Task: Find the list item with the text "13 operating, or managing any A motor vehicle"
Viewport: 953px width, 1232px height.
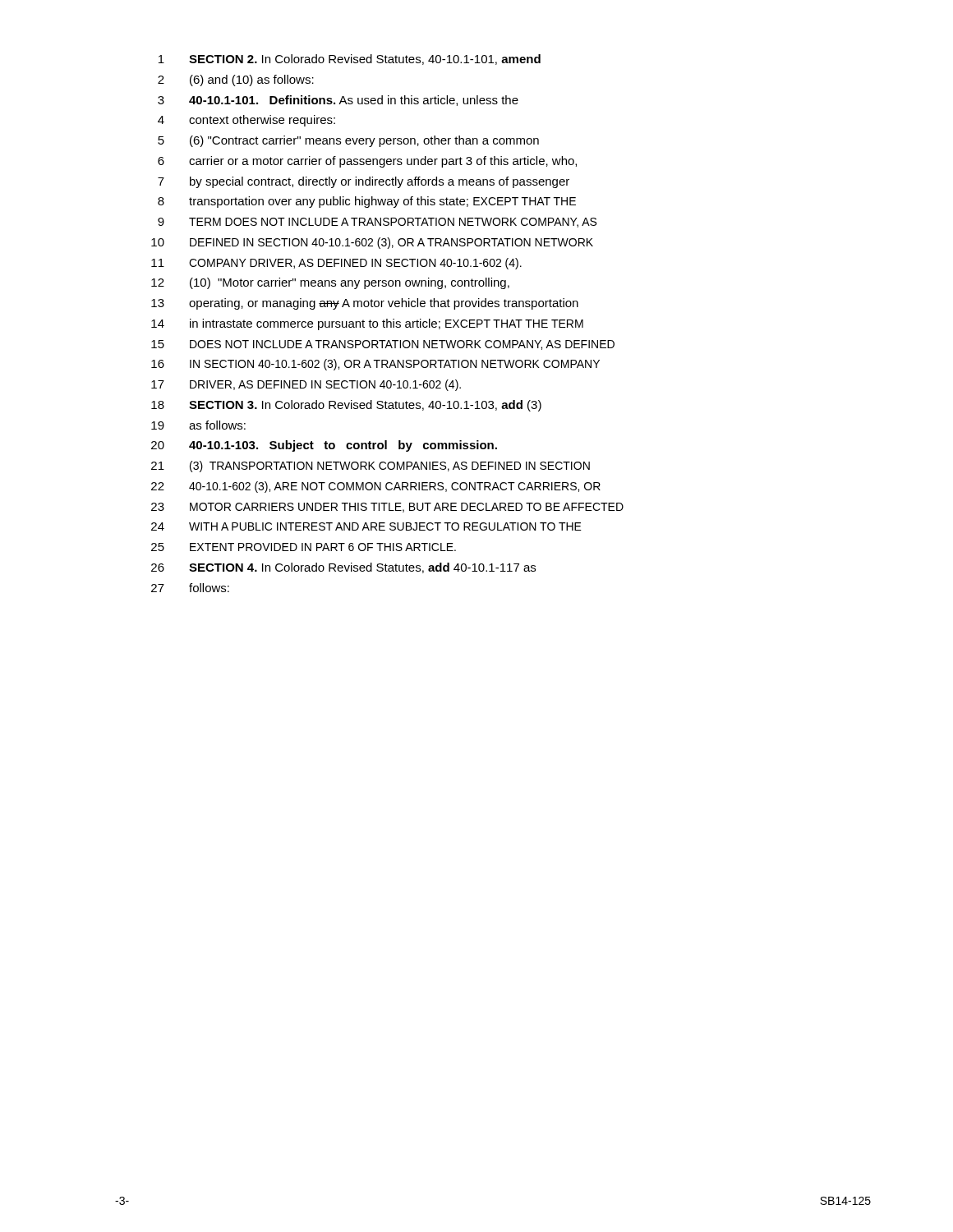Action: 493,303
